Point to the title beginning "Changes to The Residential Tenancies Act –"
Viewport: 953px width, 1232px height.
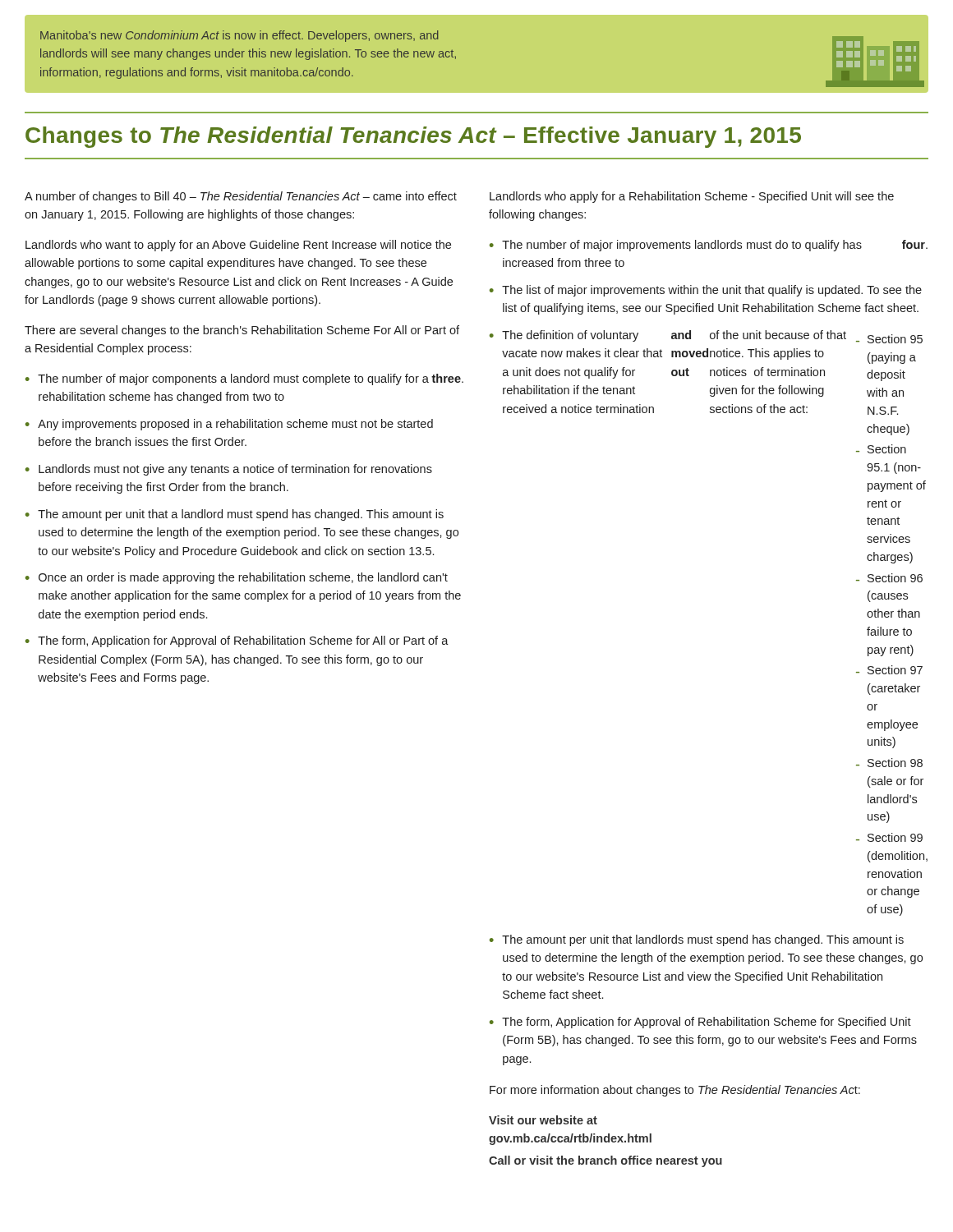413,135
